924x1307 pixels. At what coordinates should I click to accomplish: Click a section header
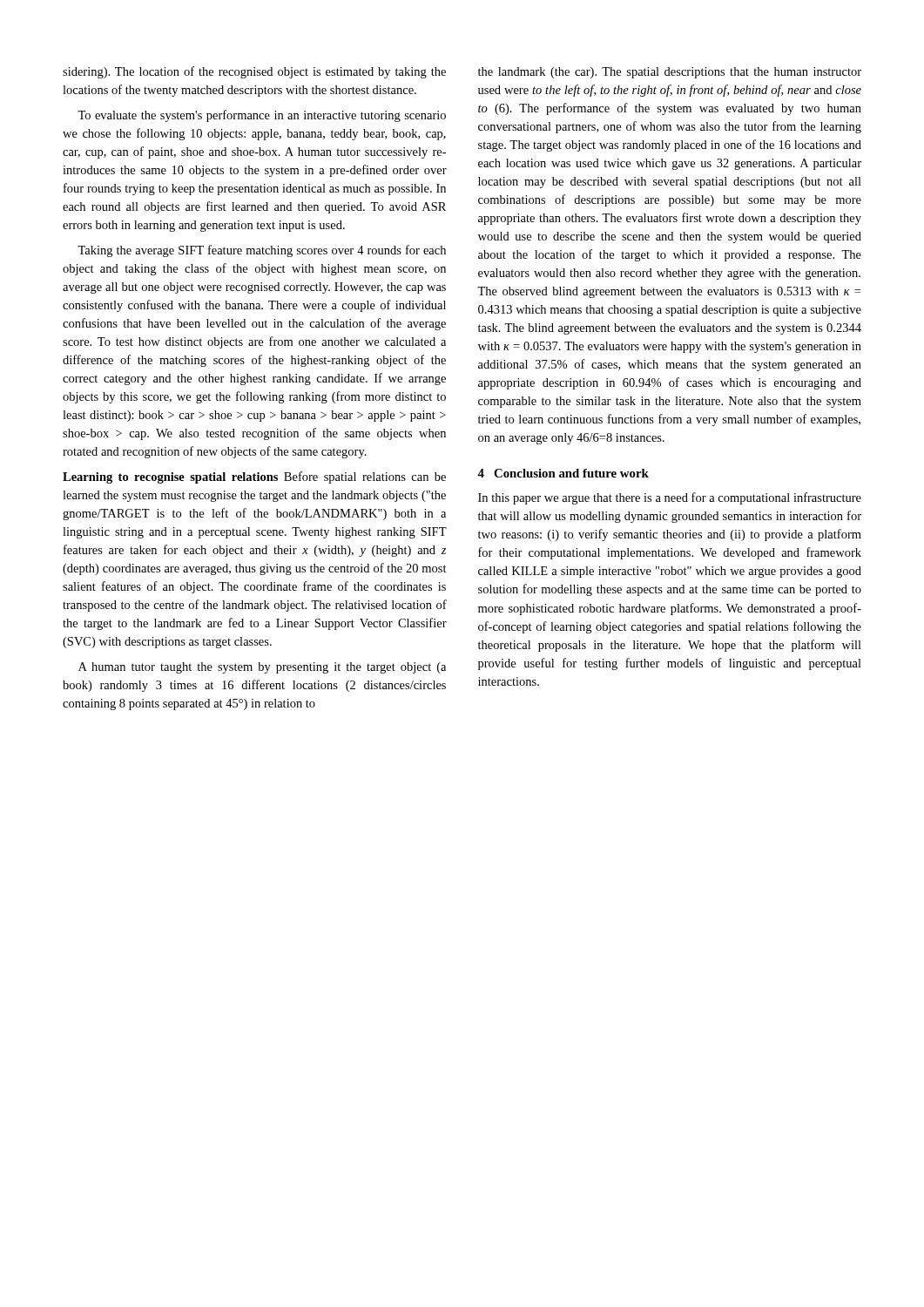click(x=563, y=473)
